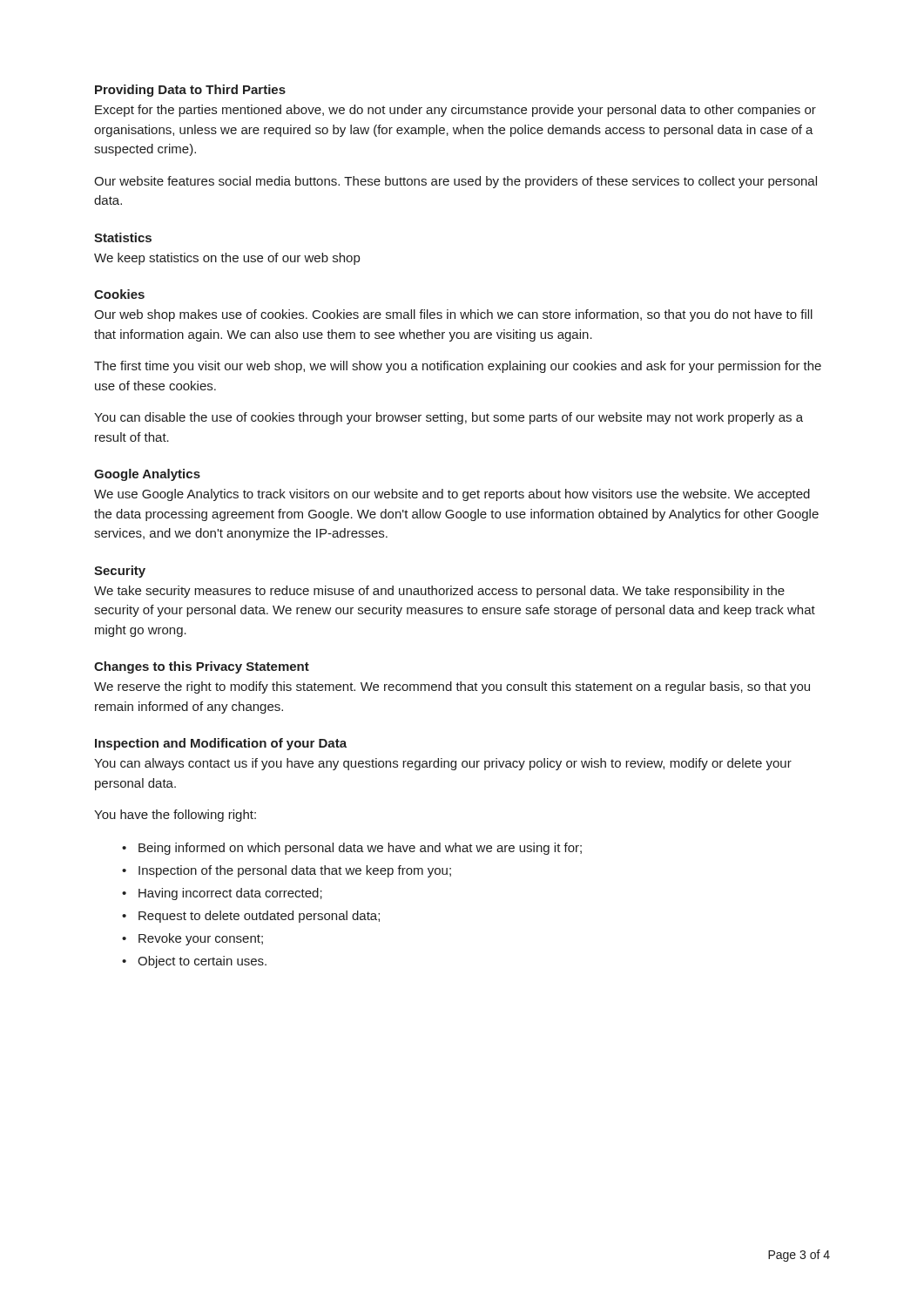Point to the block beginning "Our website features social media"
Viewport: 924px width, 1307px height.
456,190
